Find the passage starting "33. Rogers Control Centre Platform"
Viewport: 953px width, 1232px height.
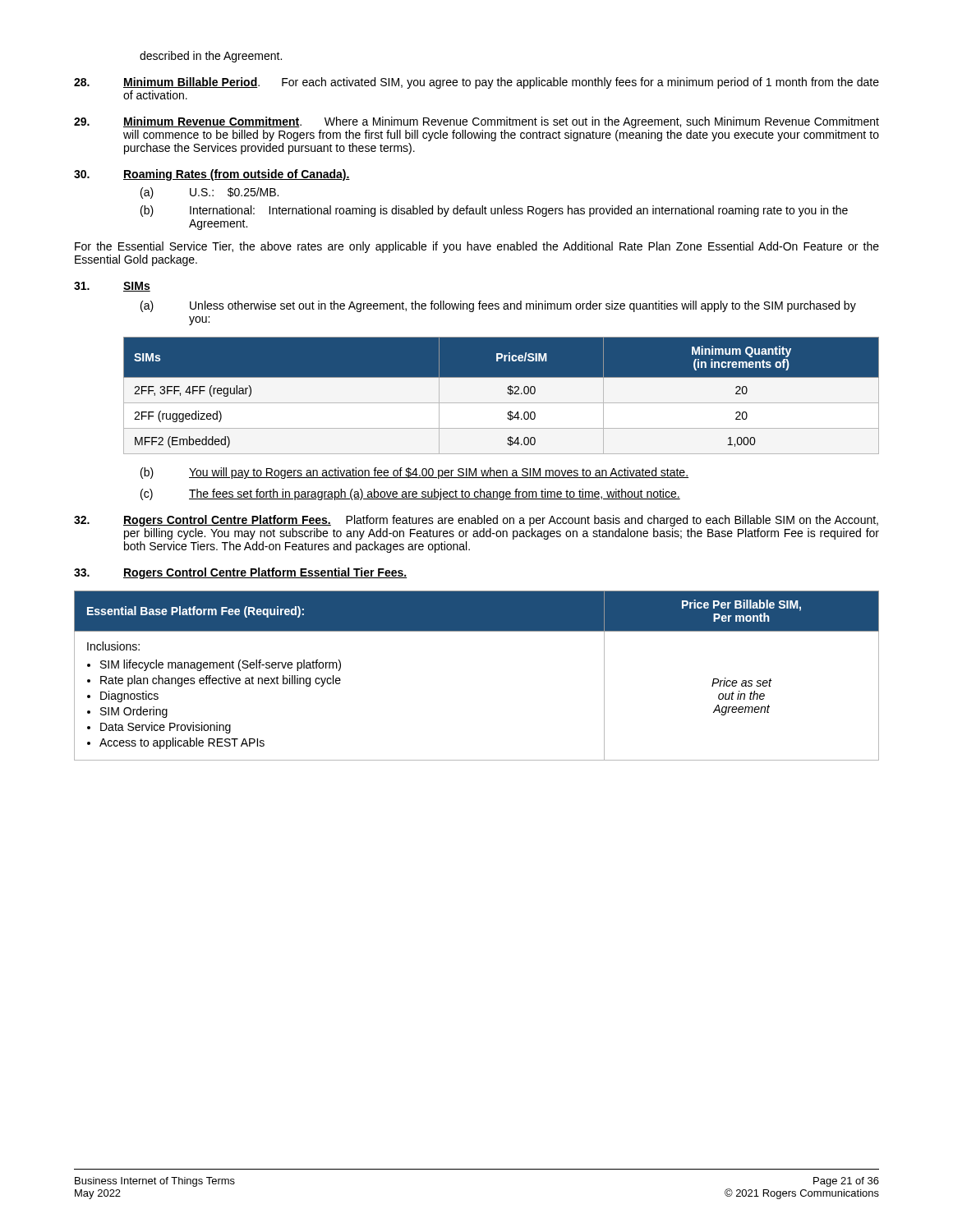coord(240,573)
